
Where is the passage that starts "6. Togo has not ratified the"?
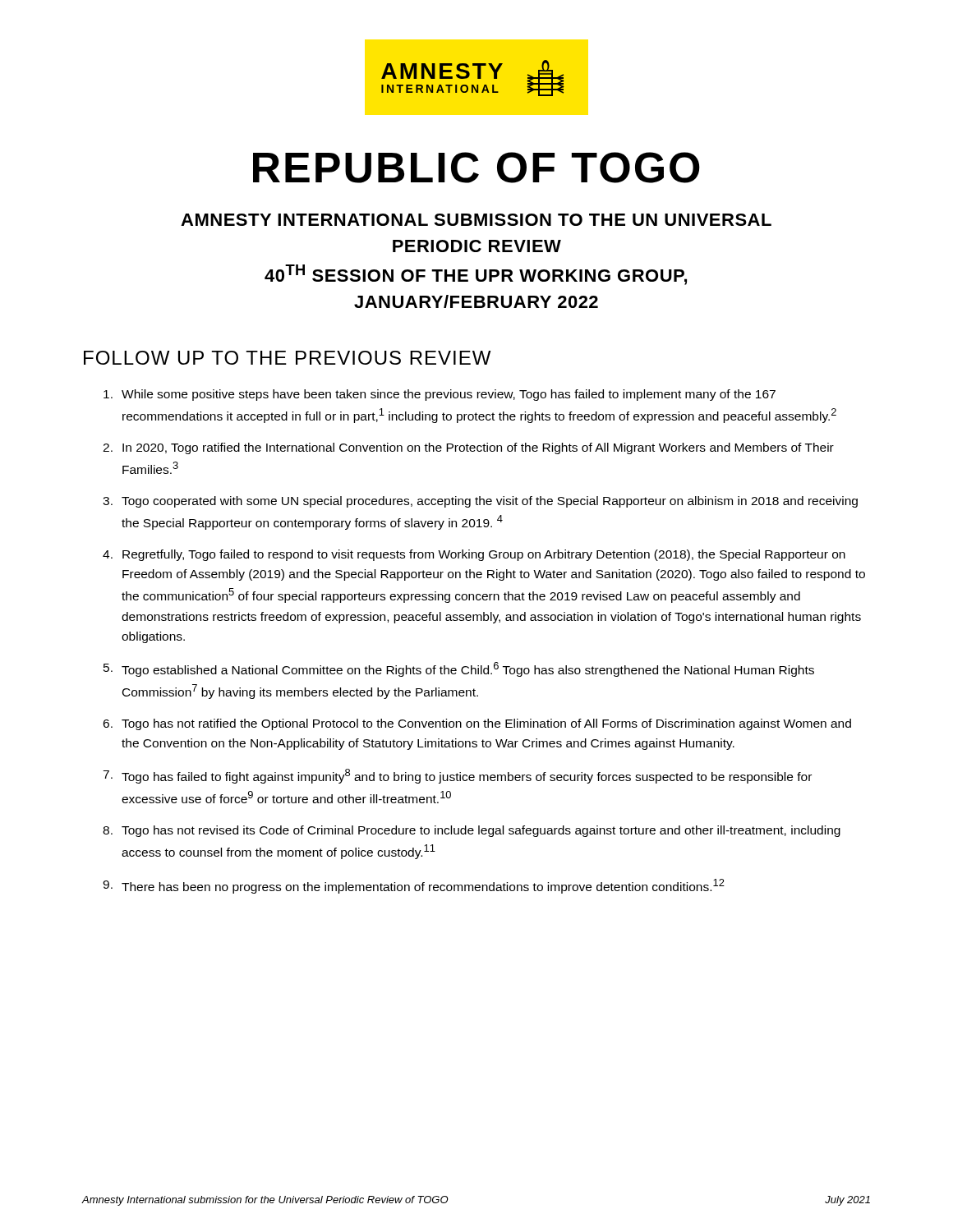(476, 734)
